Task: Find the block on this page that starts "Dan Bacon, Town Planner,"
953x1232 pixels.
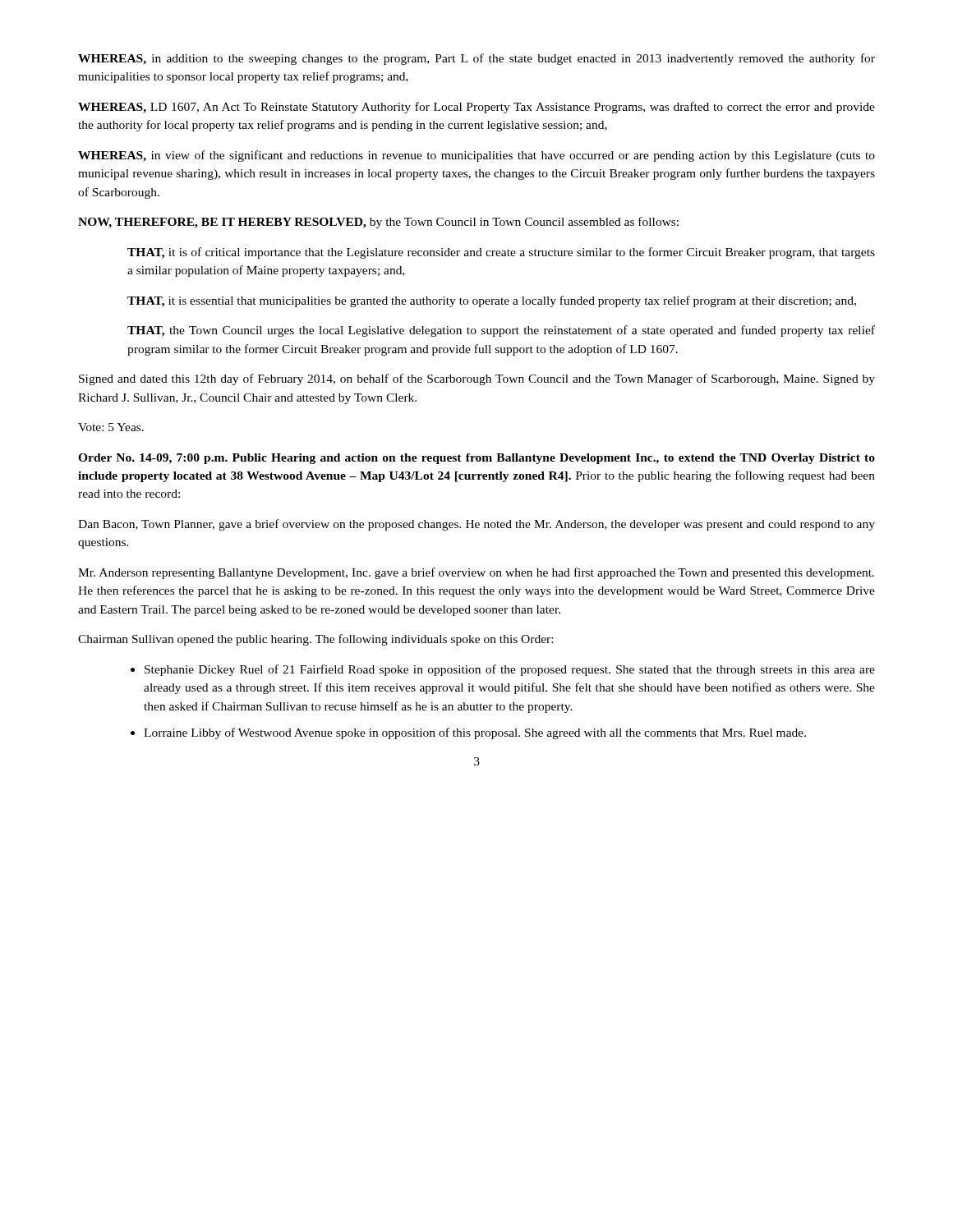Action: 476,533
